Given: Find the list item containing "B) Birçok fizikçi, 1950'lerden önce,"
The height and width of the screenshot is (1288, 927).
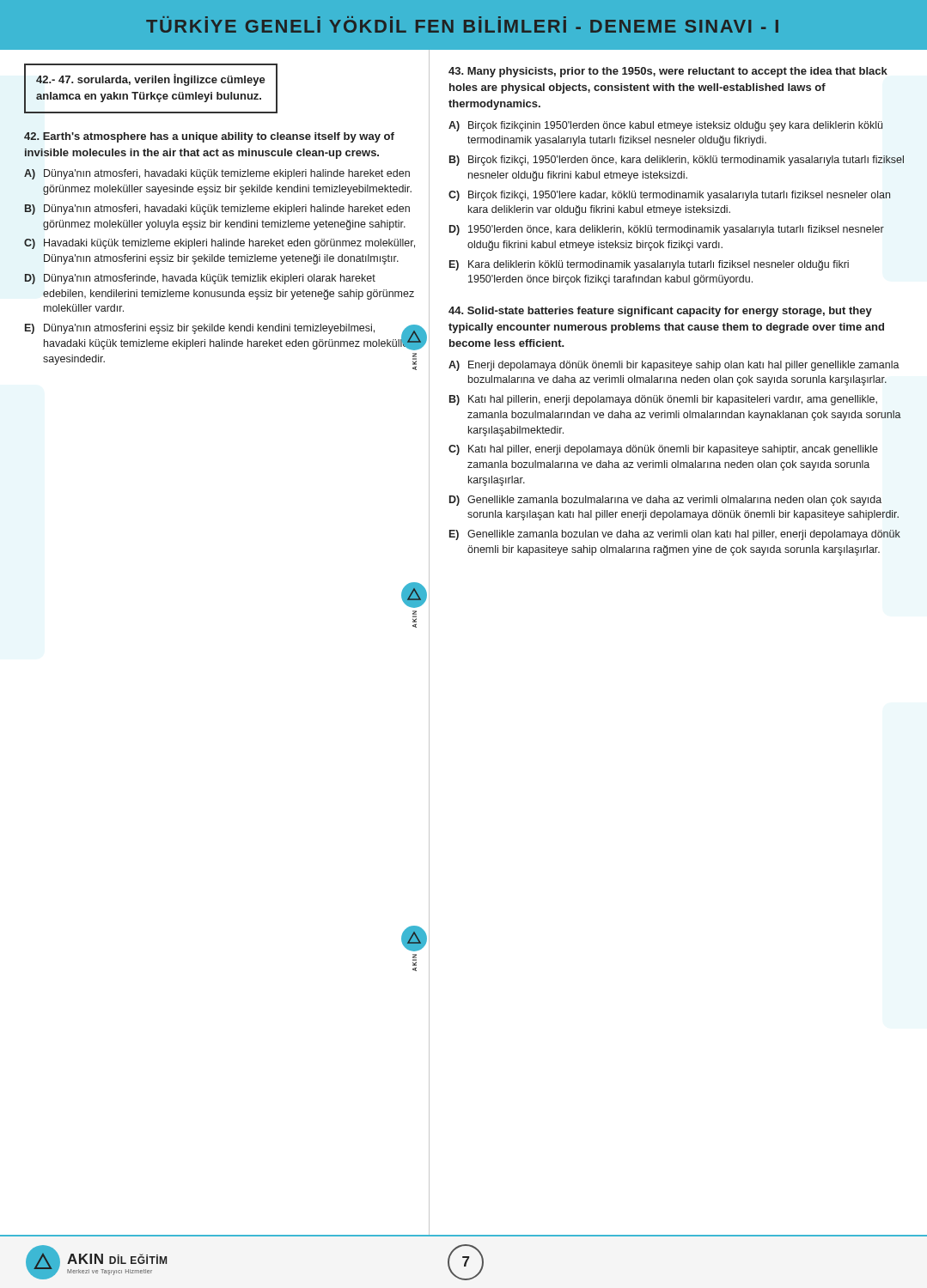Looking at the screenshot, I should [677, 168].
